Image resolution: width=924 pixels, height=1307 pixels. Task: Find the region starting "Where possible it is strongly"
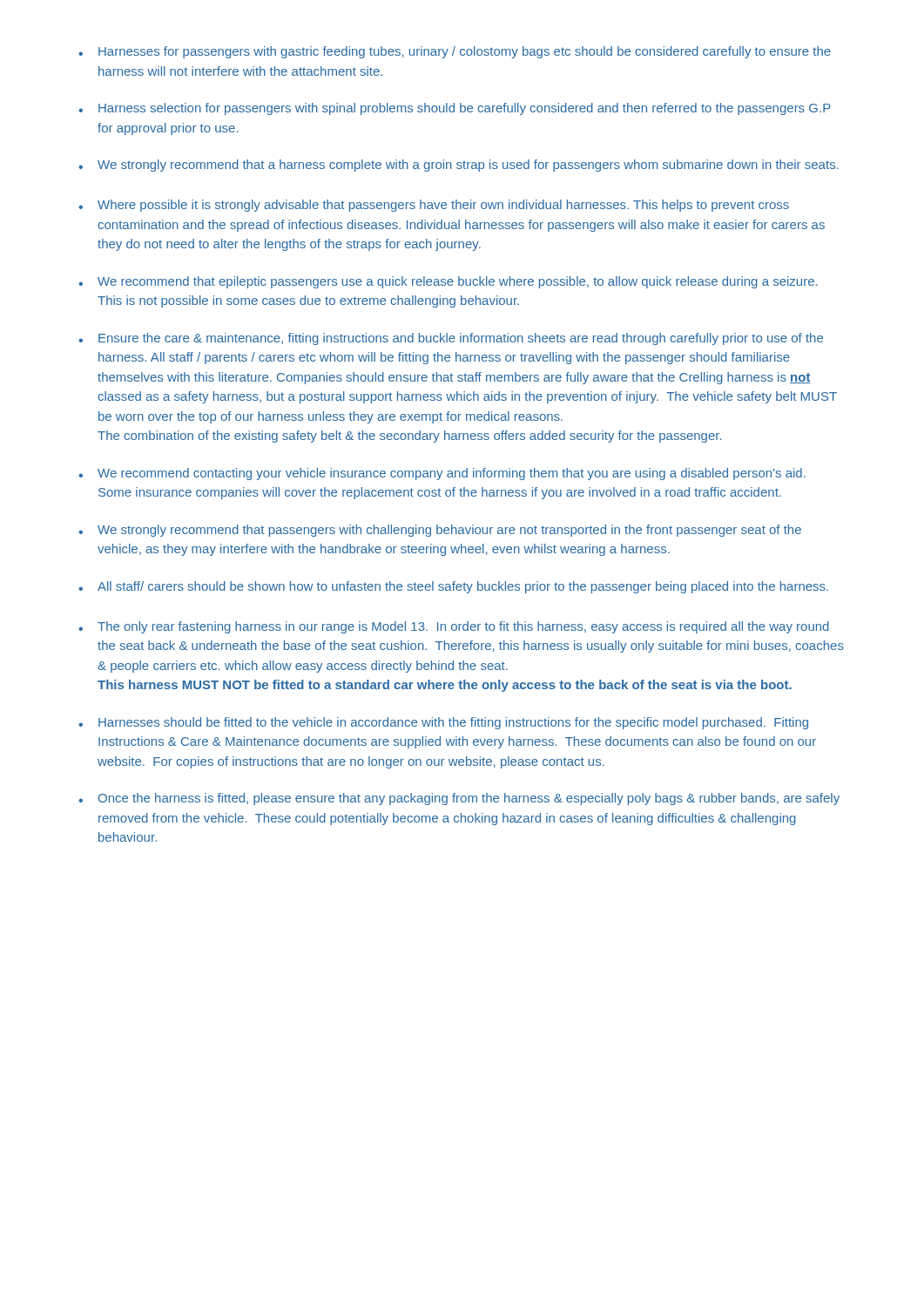click(462, 225)
